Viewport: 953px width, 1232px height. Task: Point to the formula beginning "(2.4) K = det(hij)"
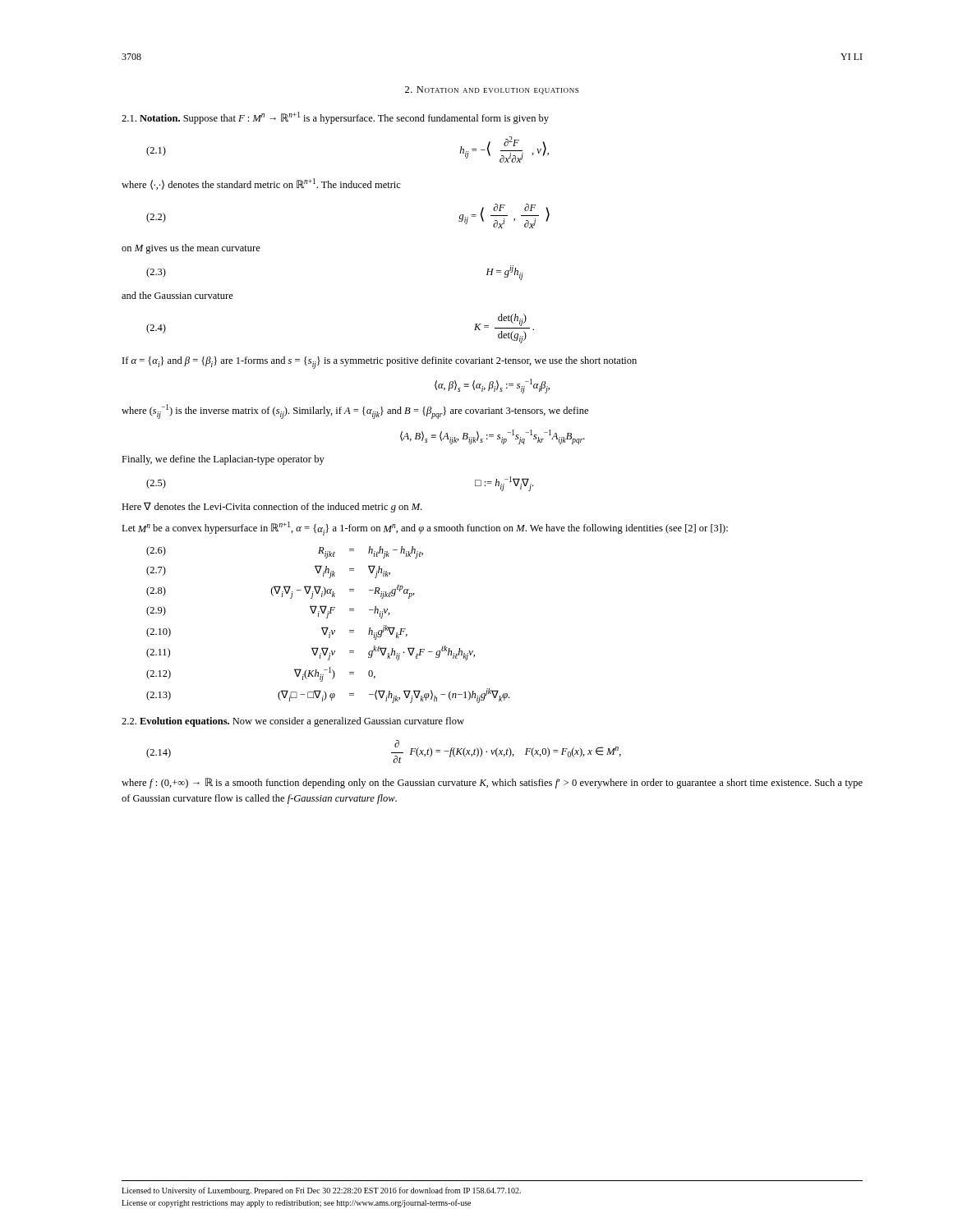[x=463, y=328]
